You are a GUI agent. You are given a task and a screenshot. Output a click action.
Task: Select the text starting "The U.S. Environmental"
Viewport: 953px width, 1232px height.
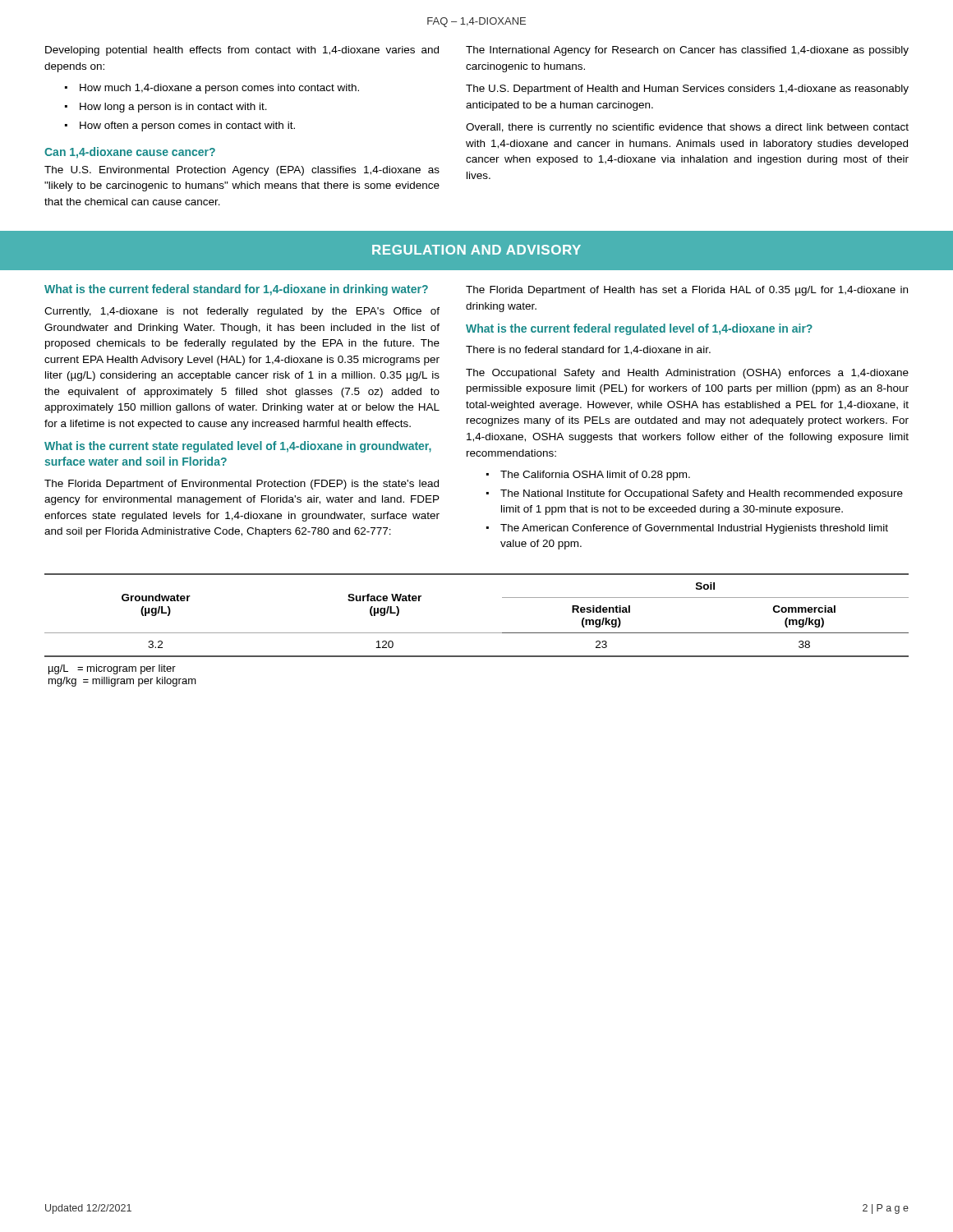tap(242, 185)
